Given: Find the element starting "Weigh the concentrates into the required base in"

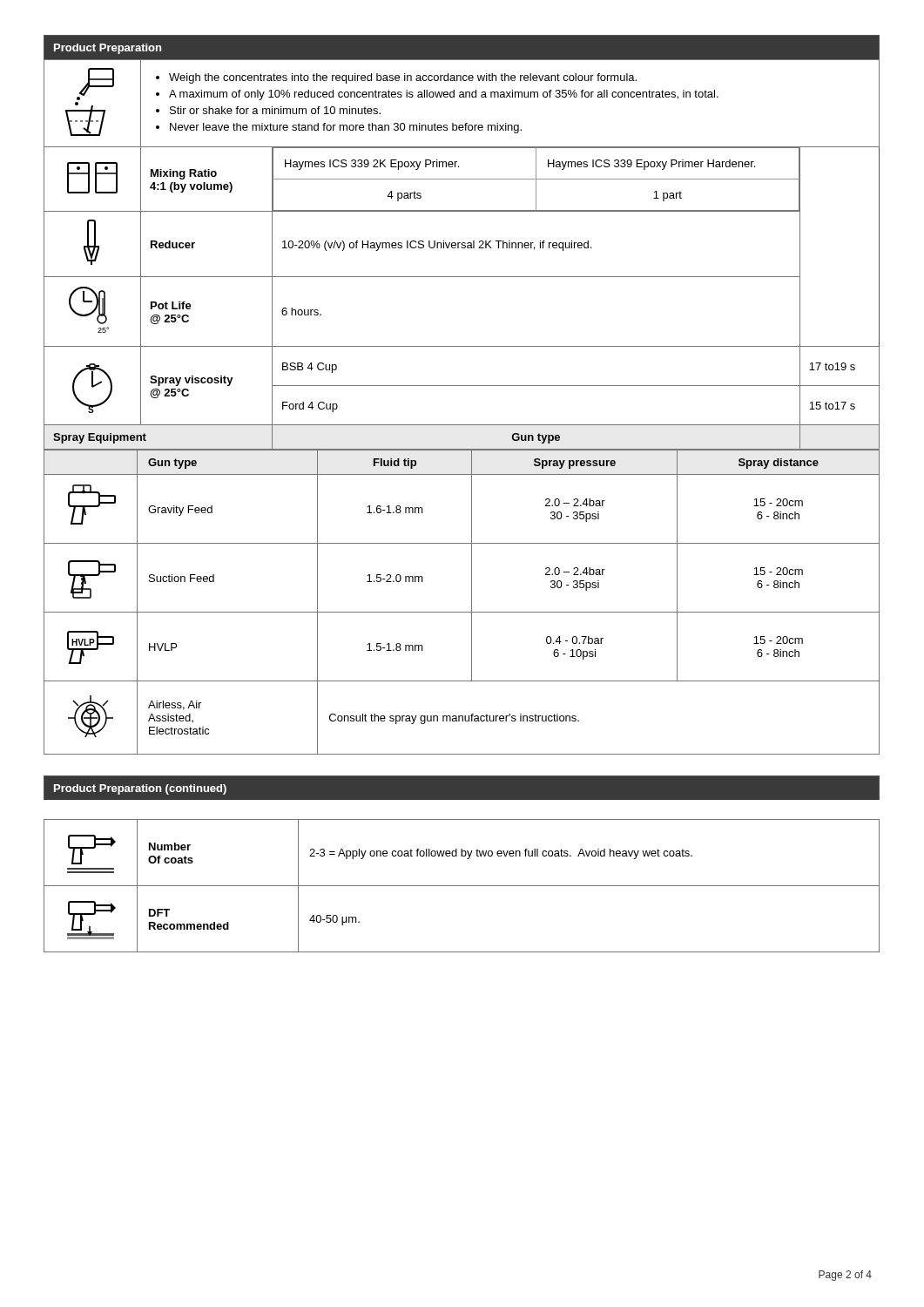Looking at the screenshot, I should [x=403, y=77].
